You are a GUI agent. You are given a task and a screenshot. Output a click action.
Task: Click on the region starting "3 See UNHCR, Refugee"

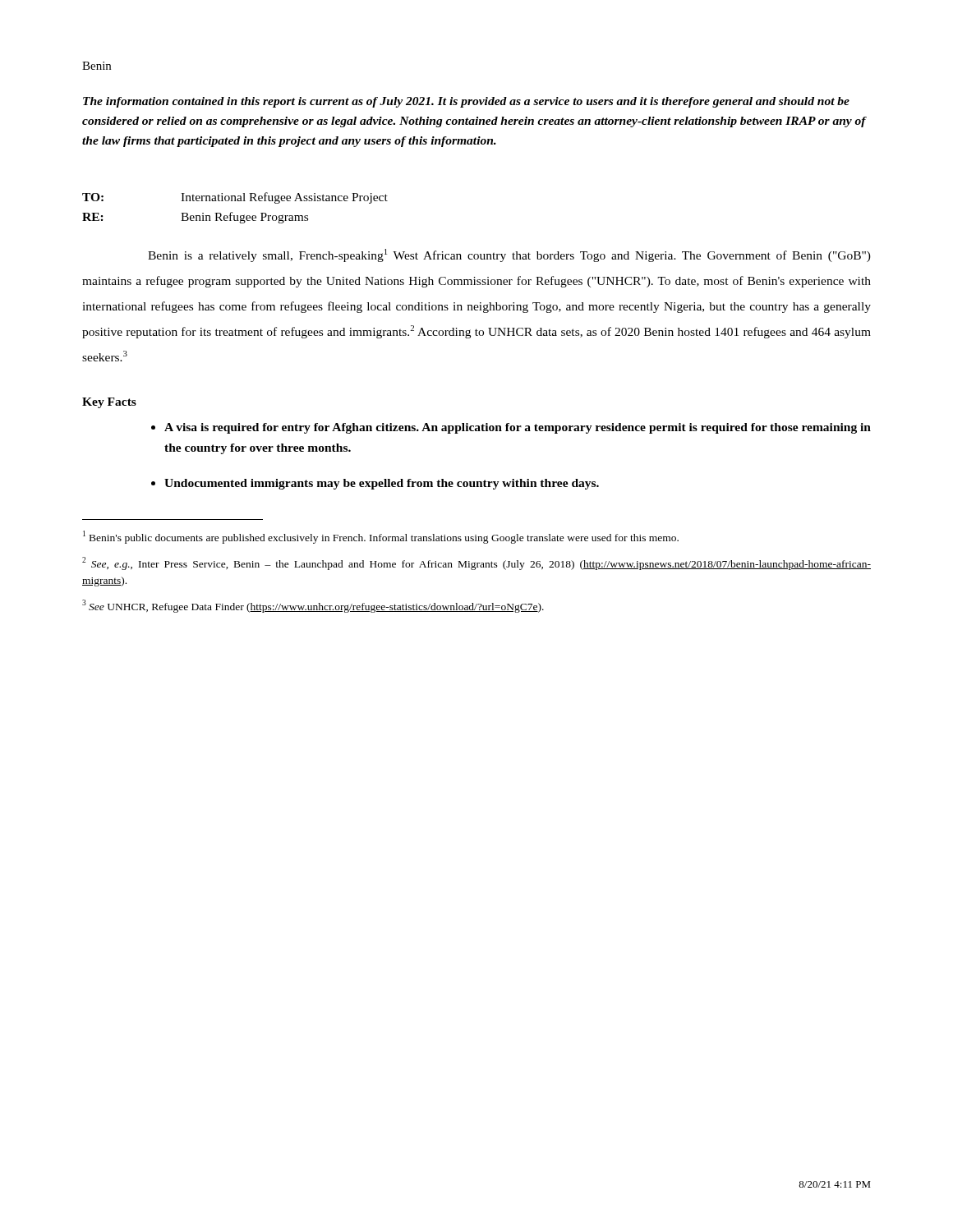coord(313,606)
